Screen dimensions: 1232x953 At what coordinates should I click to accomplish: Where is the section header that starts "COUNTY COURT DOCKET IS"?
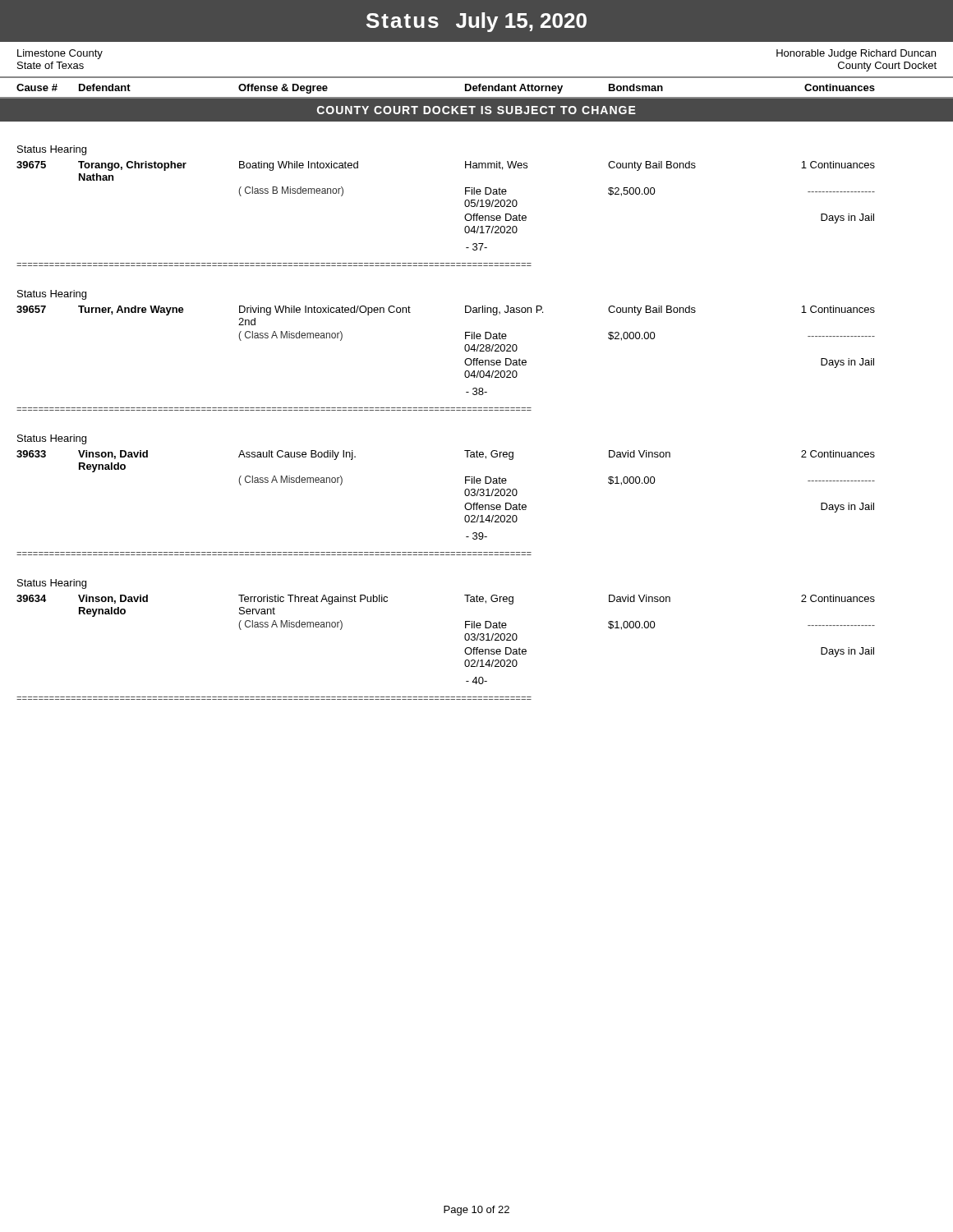[476, 110]
